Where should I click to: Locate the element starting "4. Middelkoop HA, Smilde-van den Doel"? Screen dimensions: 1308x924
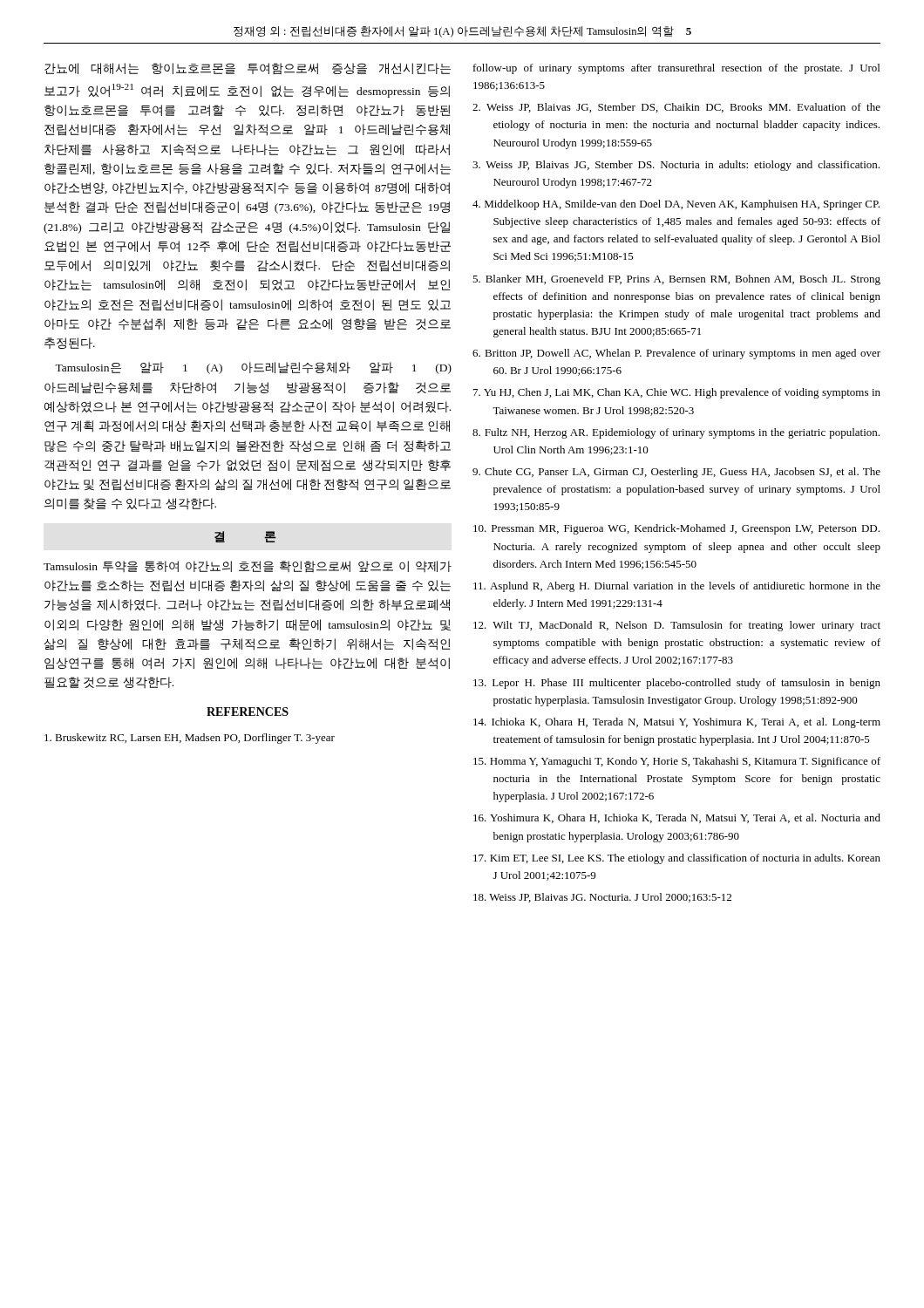point(676,230)
